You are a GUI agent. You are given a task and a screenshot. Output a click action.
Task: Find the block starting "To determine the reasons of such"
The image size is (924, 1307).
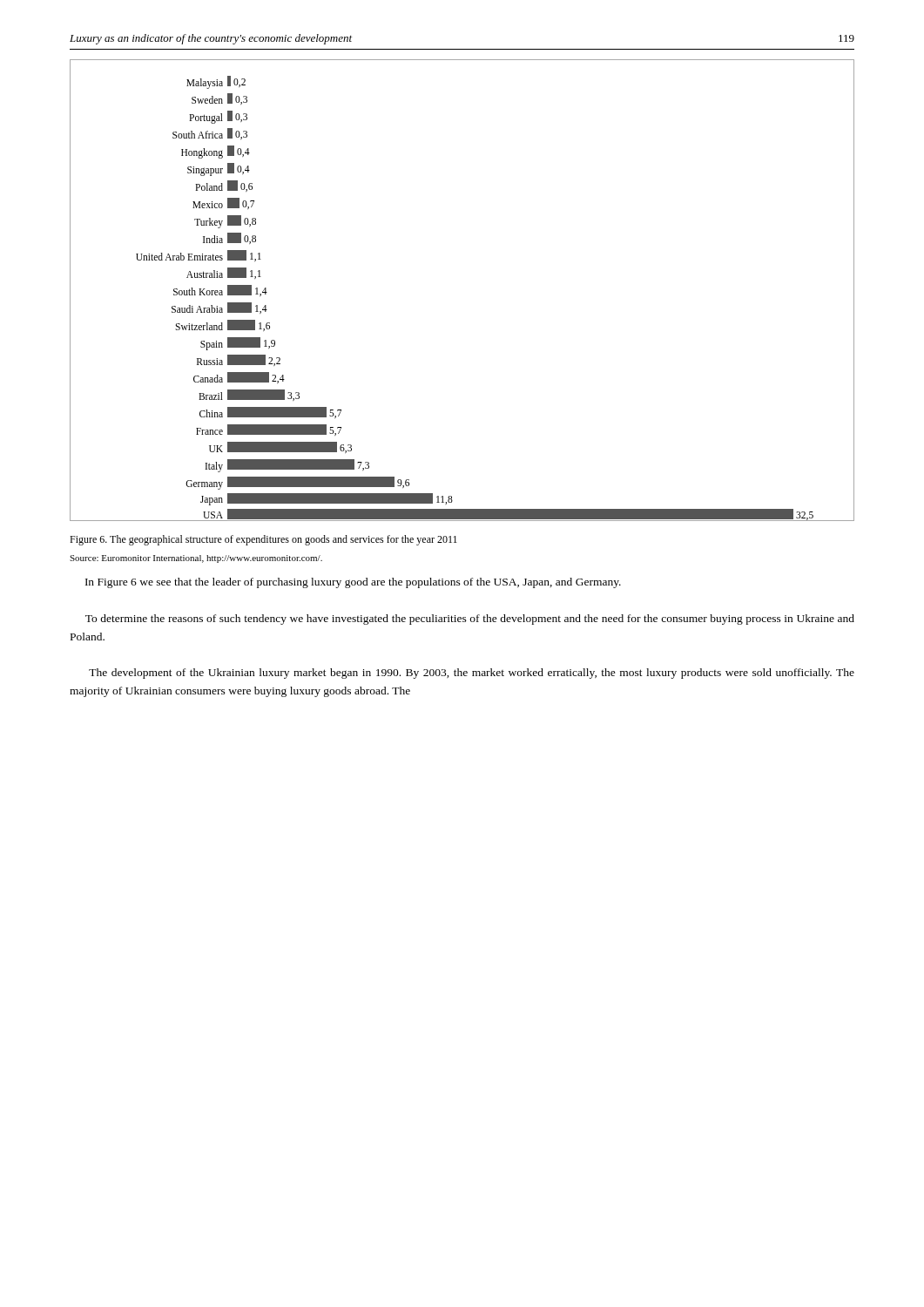(462, 627)
